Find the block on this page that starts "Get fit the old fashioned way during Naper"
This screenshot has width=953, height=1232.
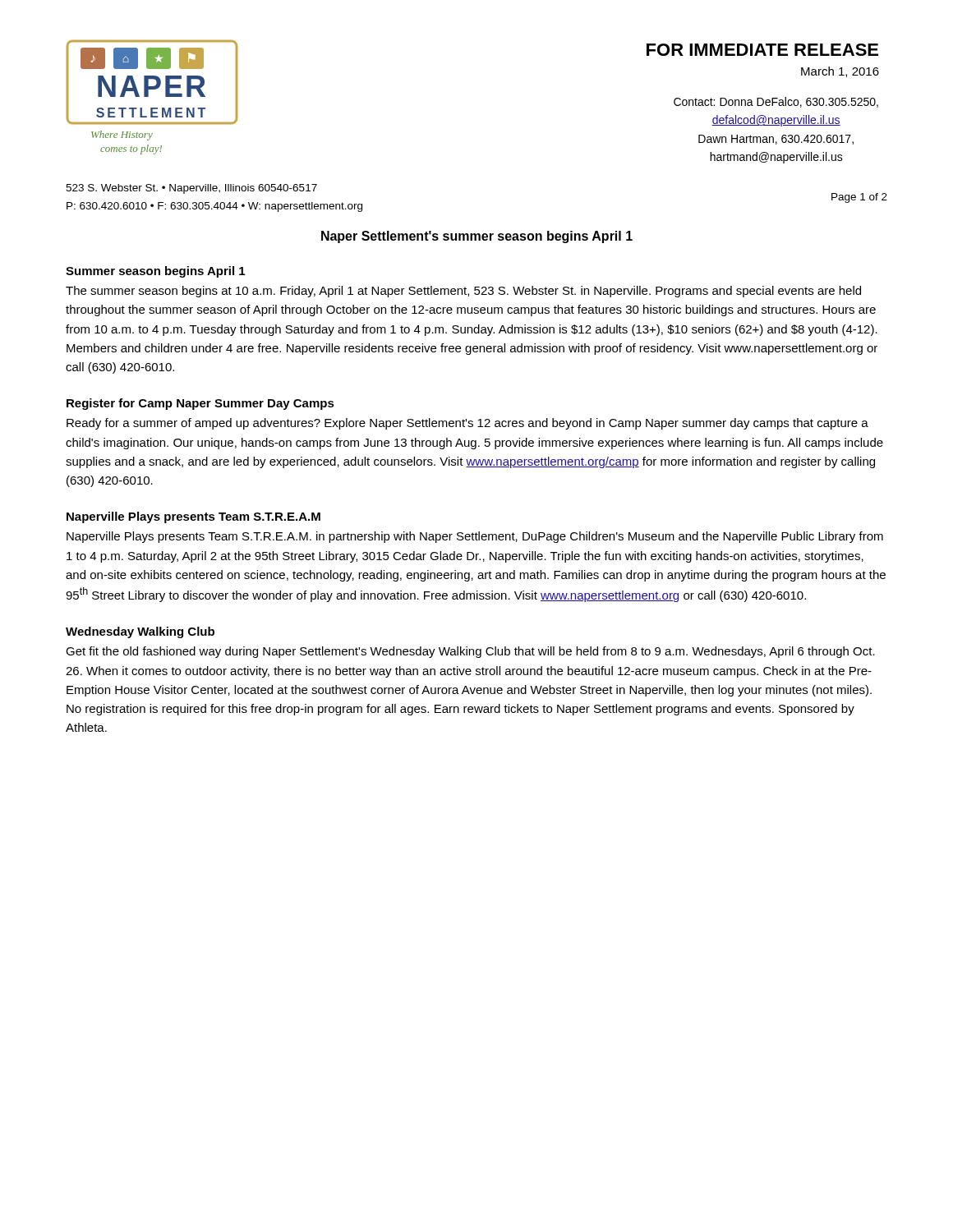(x=471, y=689)
